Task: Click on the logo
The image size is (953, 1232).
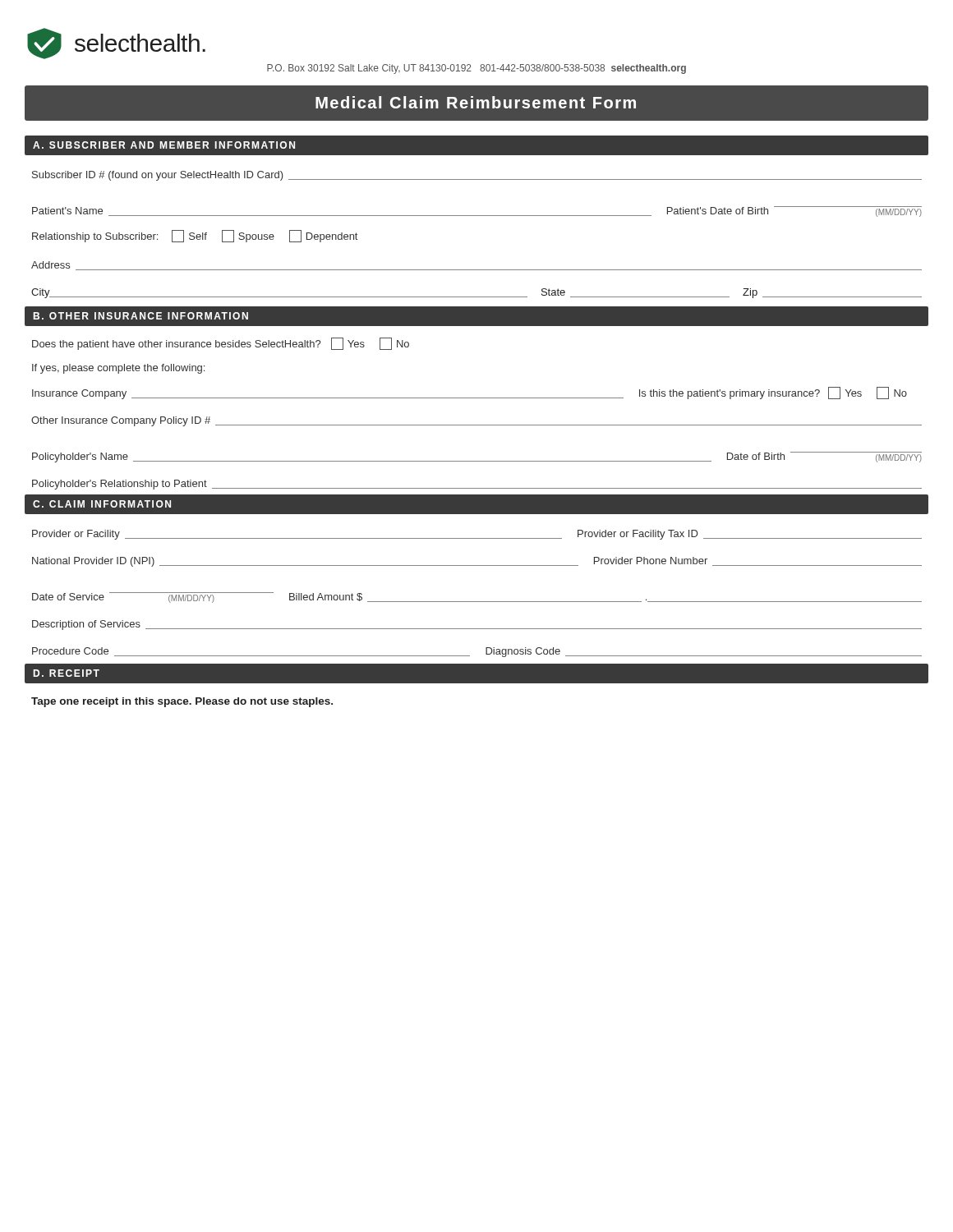Action: (x=476, y=43)
